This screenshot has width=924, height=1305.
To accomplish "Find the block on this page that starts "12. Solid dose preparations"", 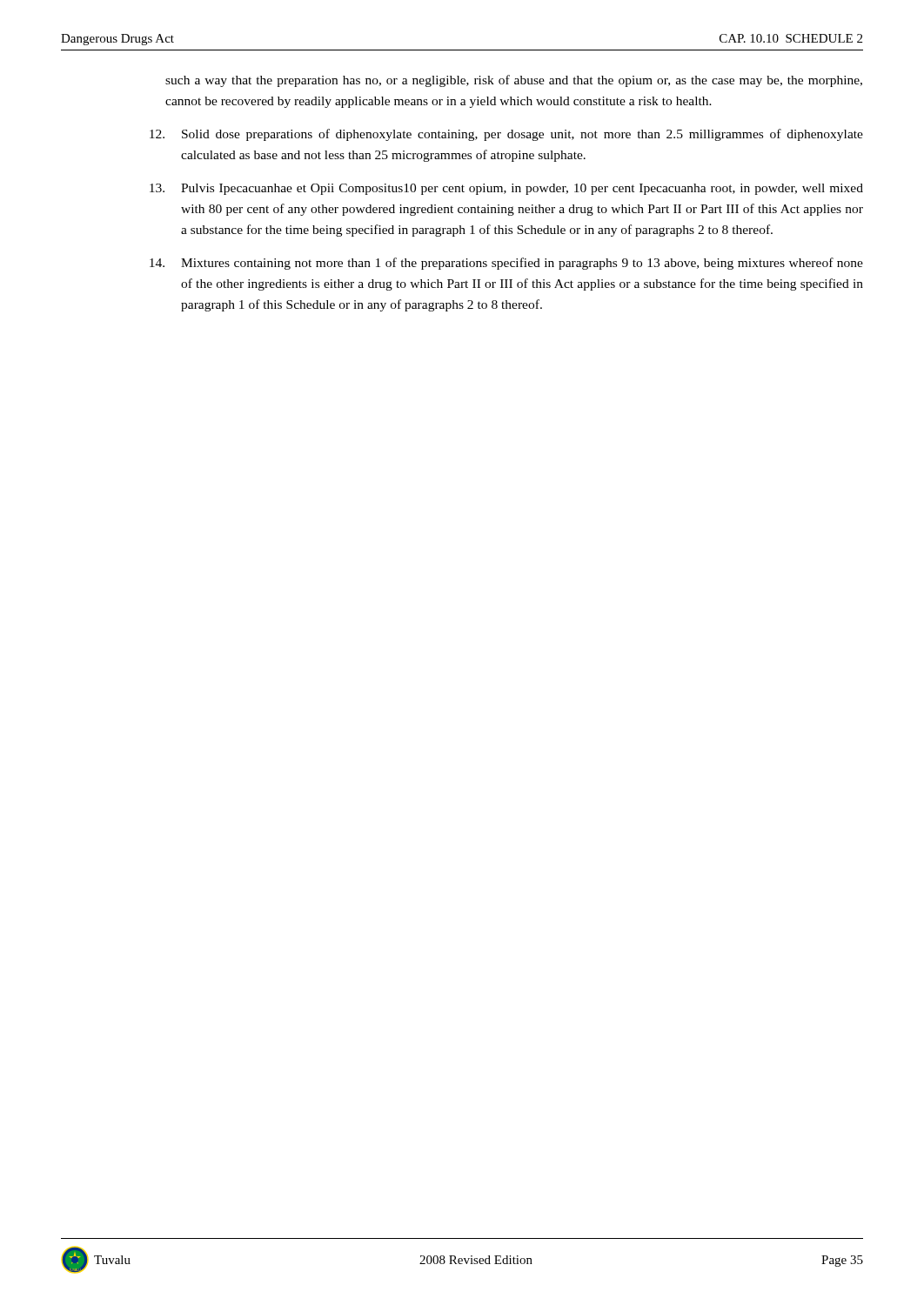I will coord(462,144).
